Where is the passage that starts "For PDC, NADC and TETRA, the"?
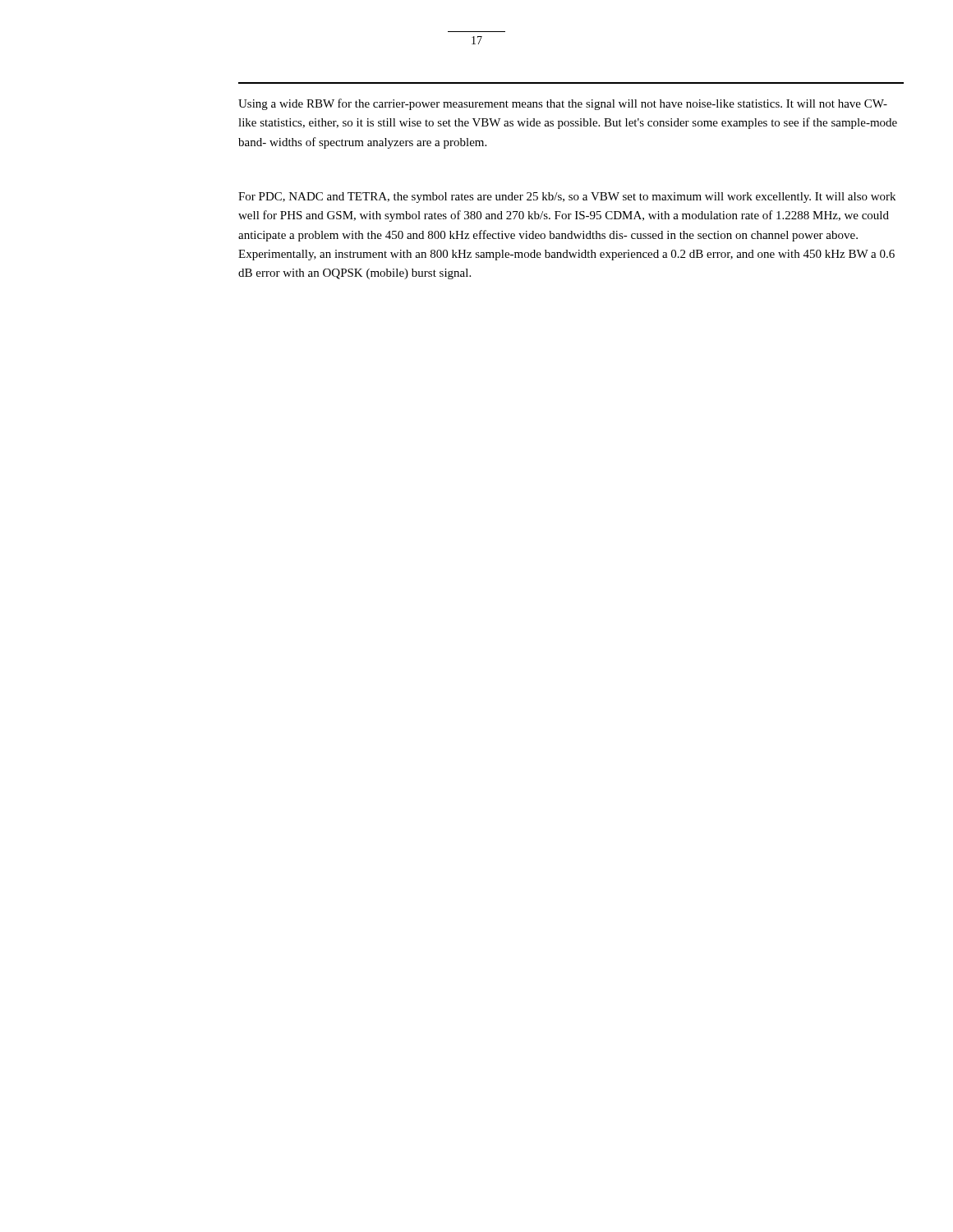The width and height of the screenshot is (953, 1232). 567,235
